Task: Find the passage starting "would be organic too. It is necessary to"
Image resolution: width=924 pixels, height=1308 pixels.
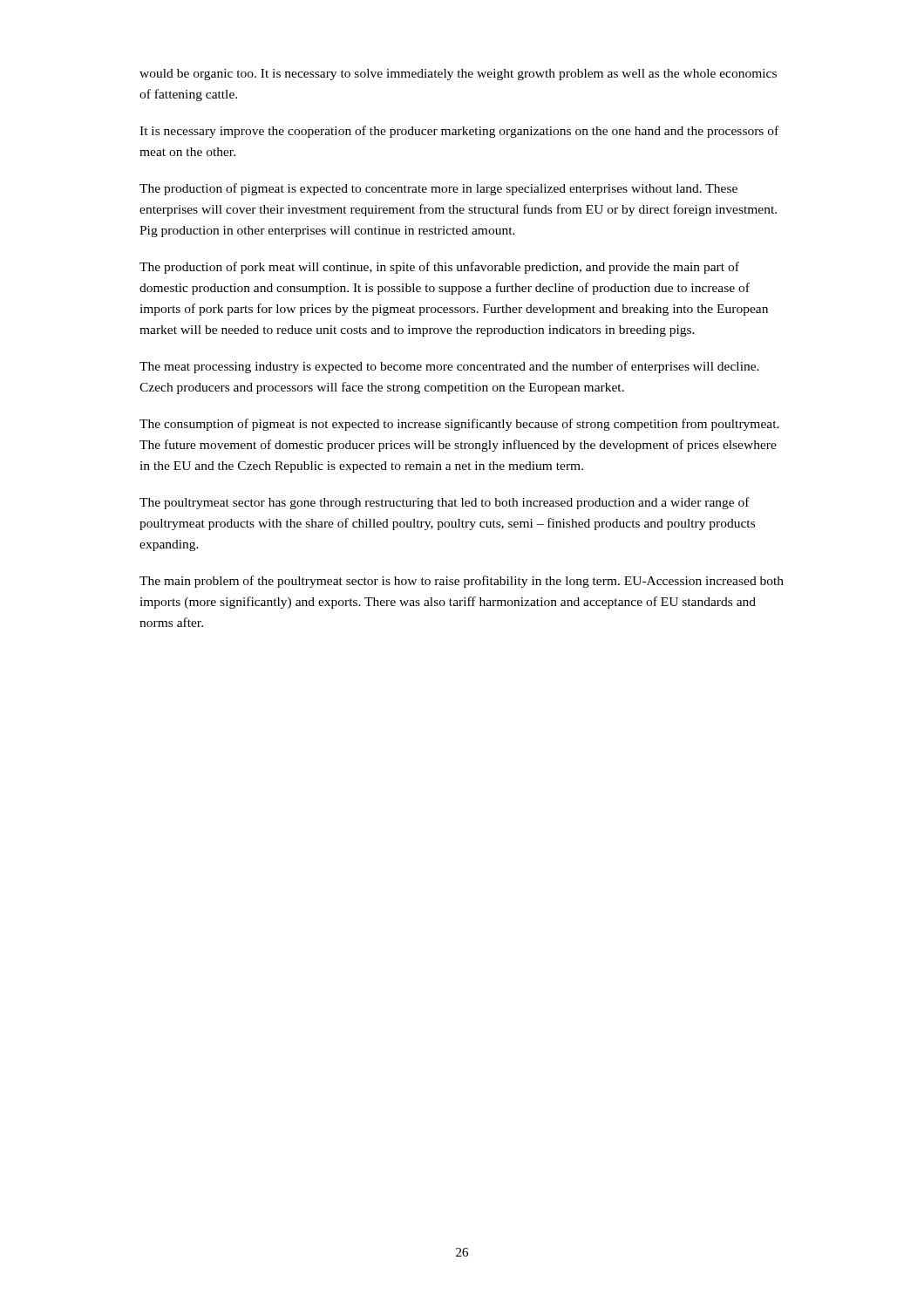Action: (458, 83)
